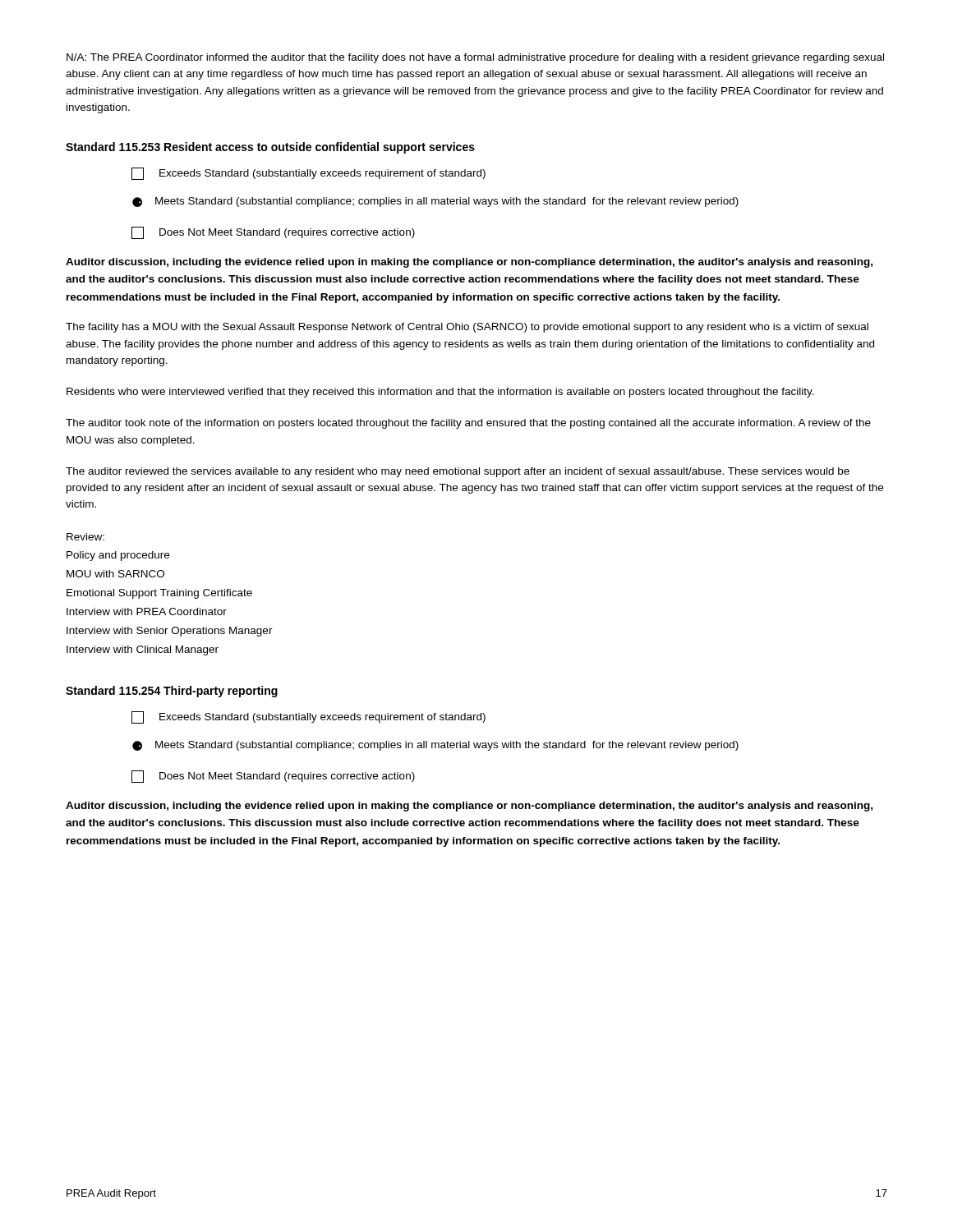Point to the text block starting "The facility has a MOU with the Sexual"

[470, 343]
